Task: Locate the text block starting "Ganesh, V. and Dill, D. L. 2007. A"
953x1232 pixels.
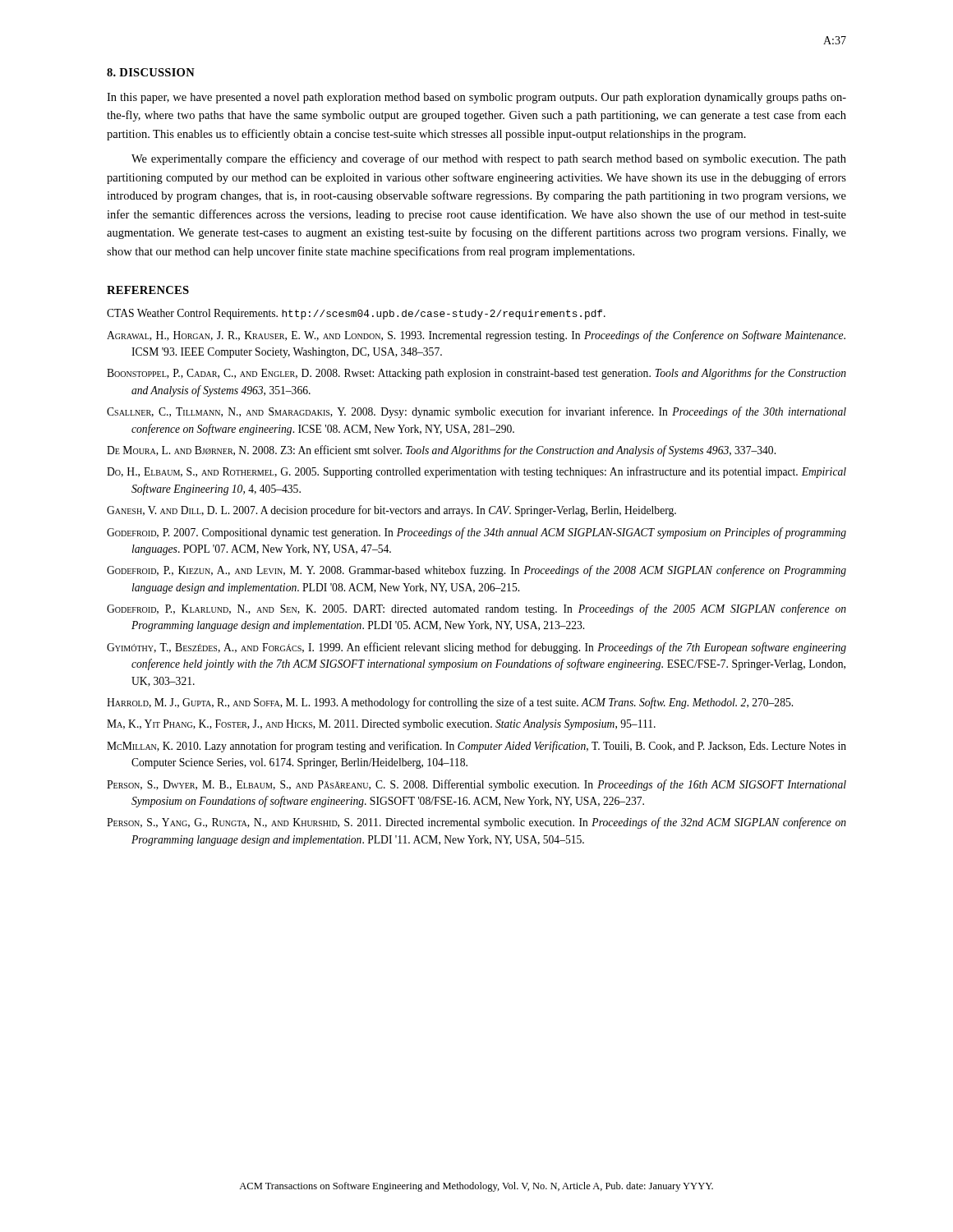Action: [x=392, y=511]
